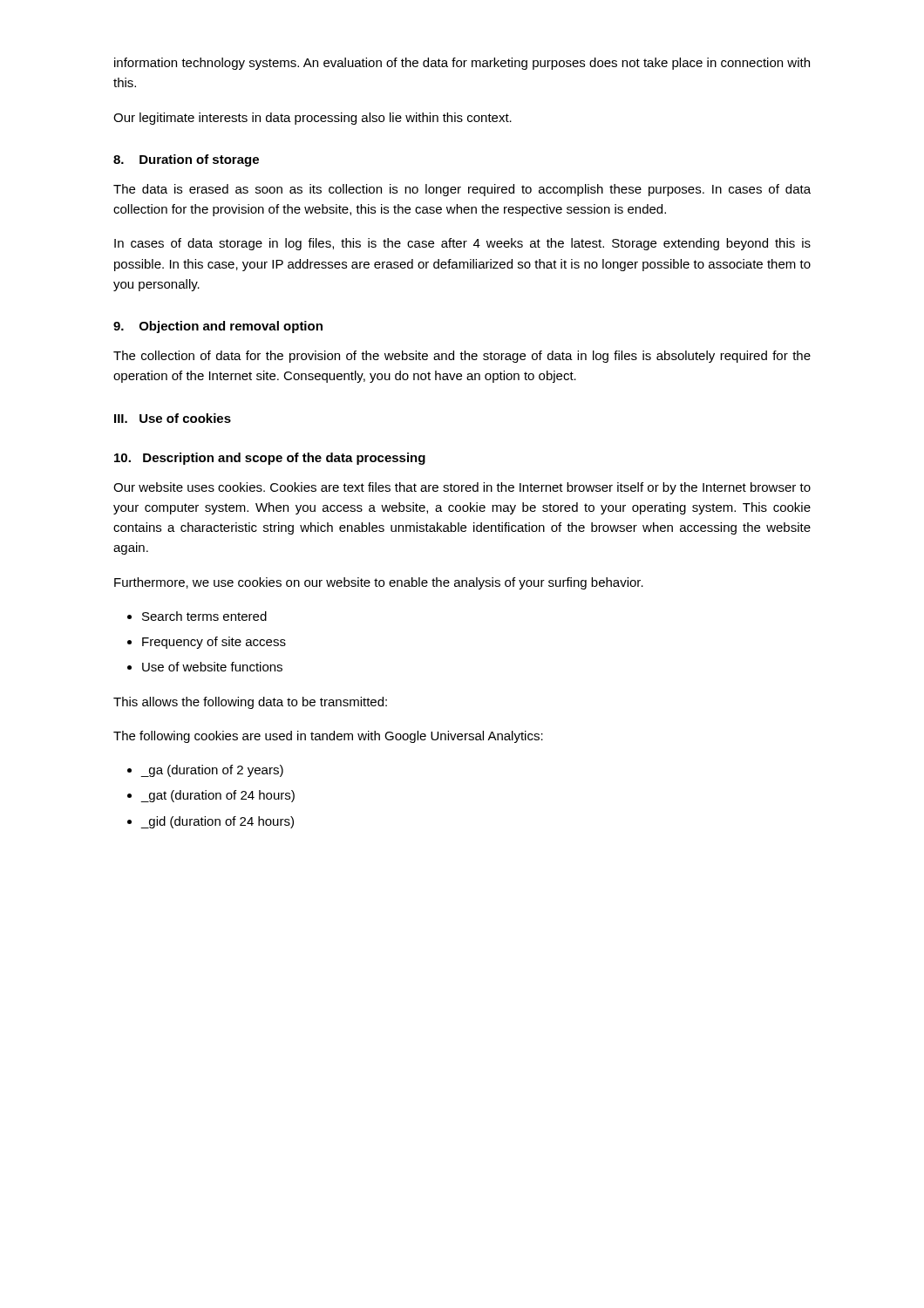Click on the text block that says "In cases of data storage in log files,"

[x=462, y=263]
